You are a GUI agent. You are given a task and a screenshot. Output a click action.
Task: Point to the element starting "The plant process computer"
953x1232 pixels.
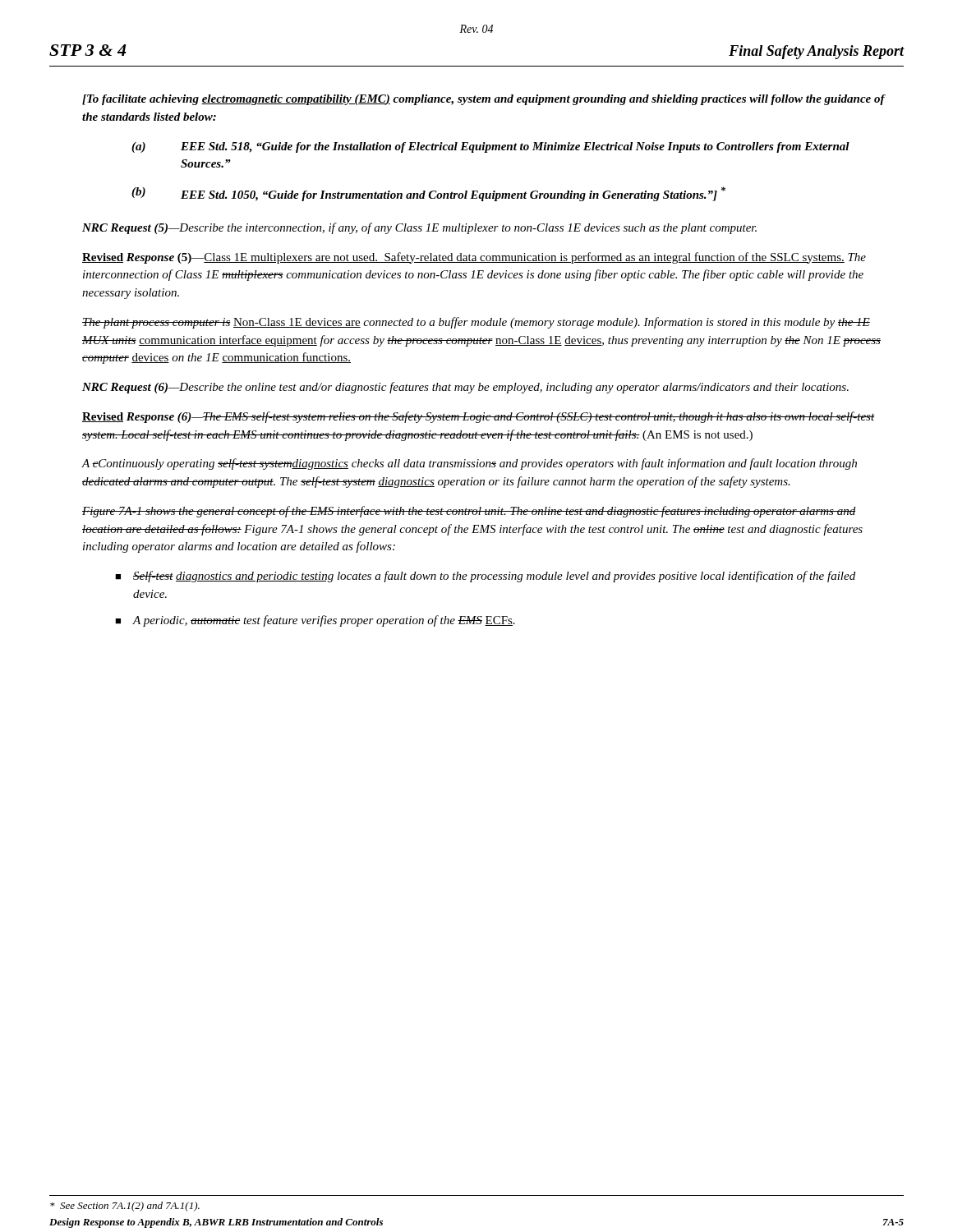[x=481, y=340]
